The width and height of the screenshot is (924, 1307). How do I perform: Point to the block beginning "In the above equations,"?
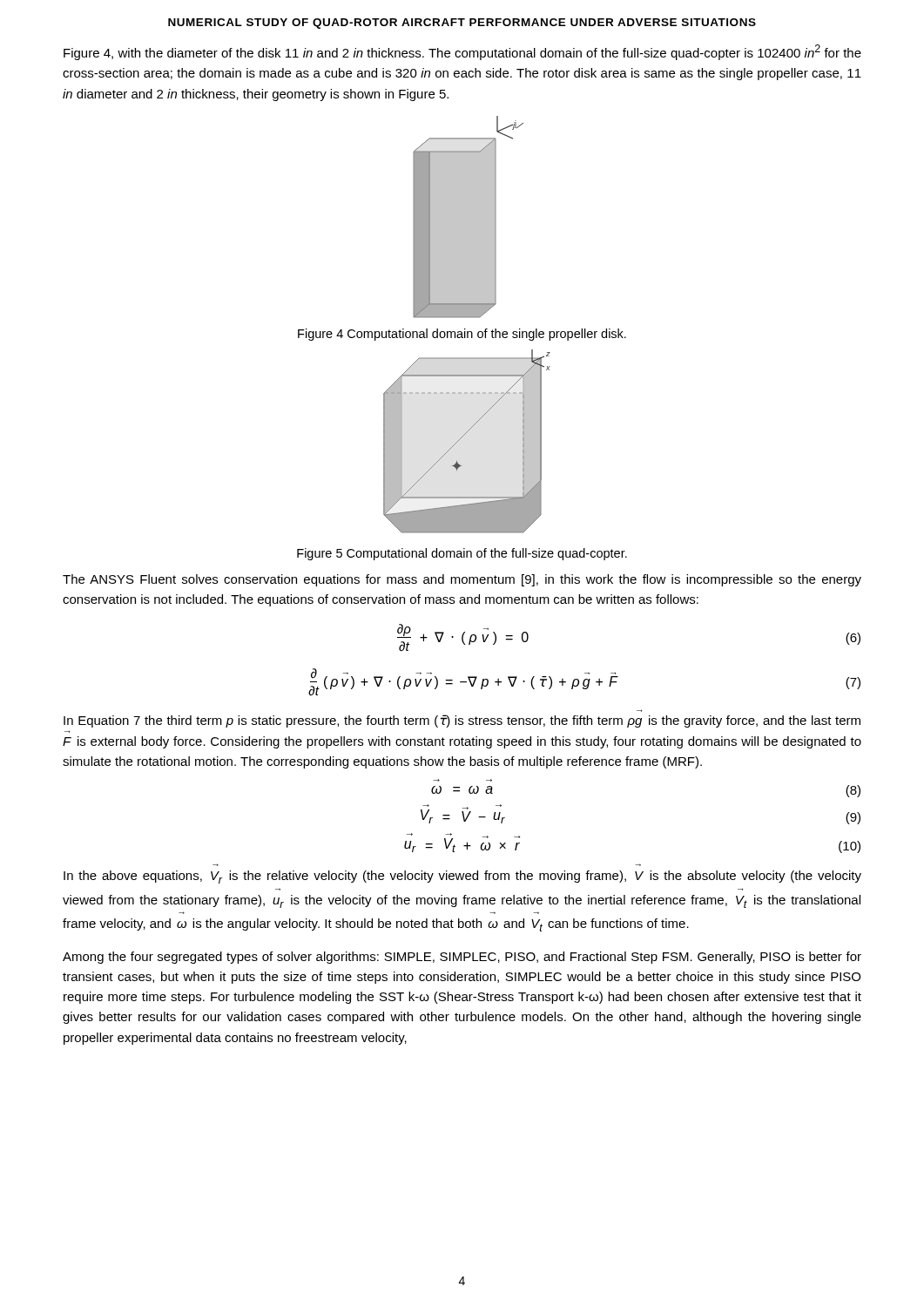coord(462,901)
